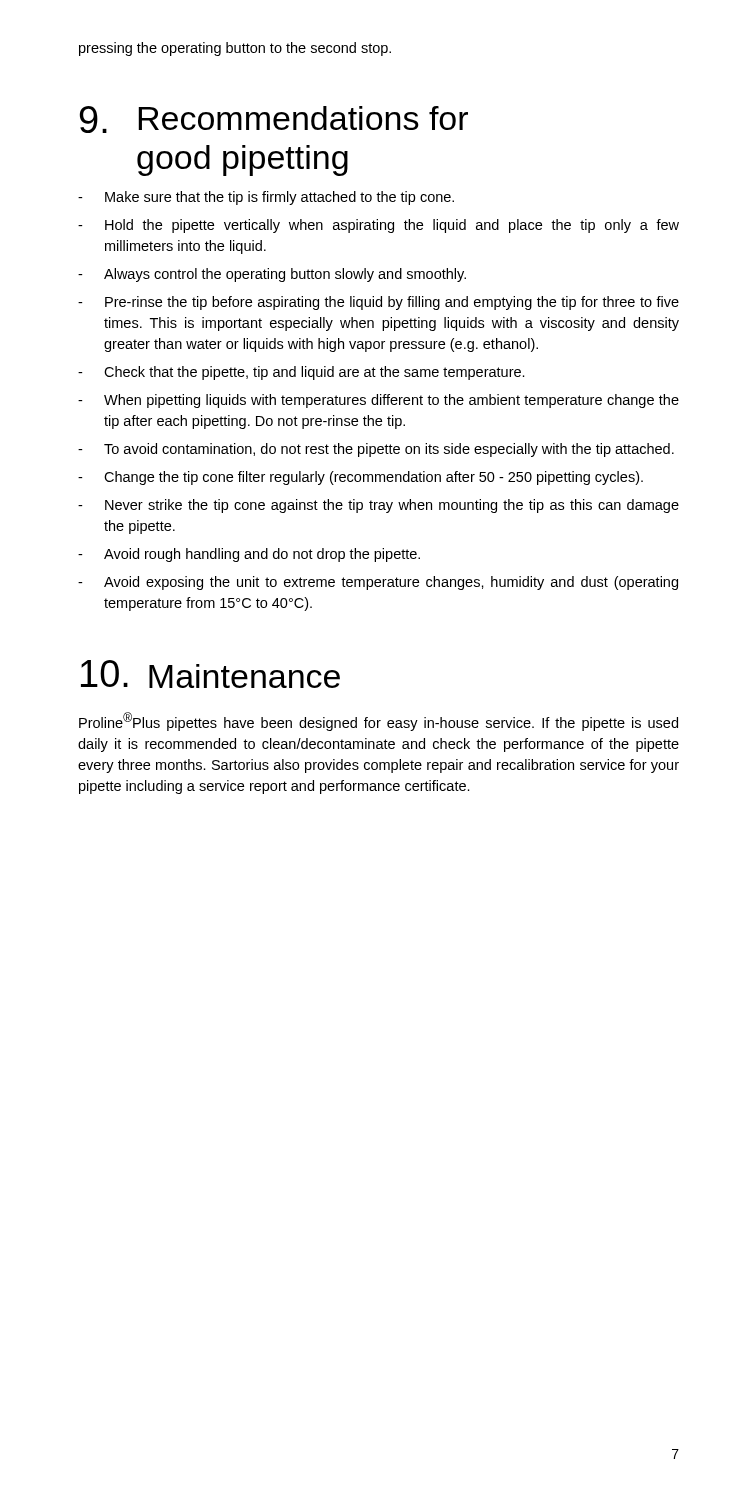Point to the block starting "- Change the tip cone"
The width and height of the screenshot is (751, 1500).
click(x=379, y=478)
